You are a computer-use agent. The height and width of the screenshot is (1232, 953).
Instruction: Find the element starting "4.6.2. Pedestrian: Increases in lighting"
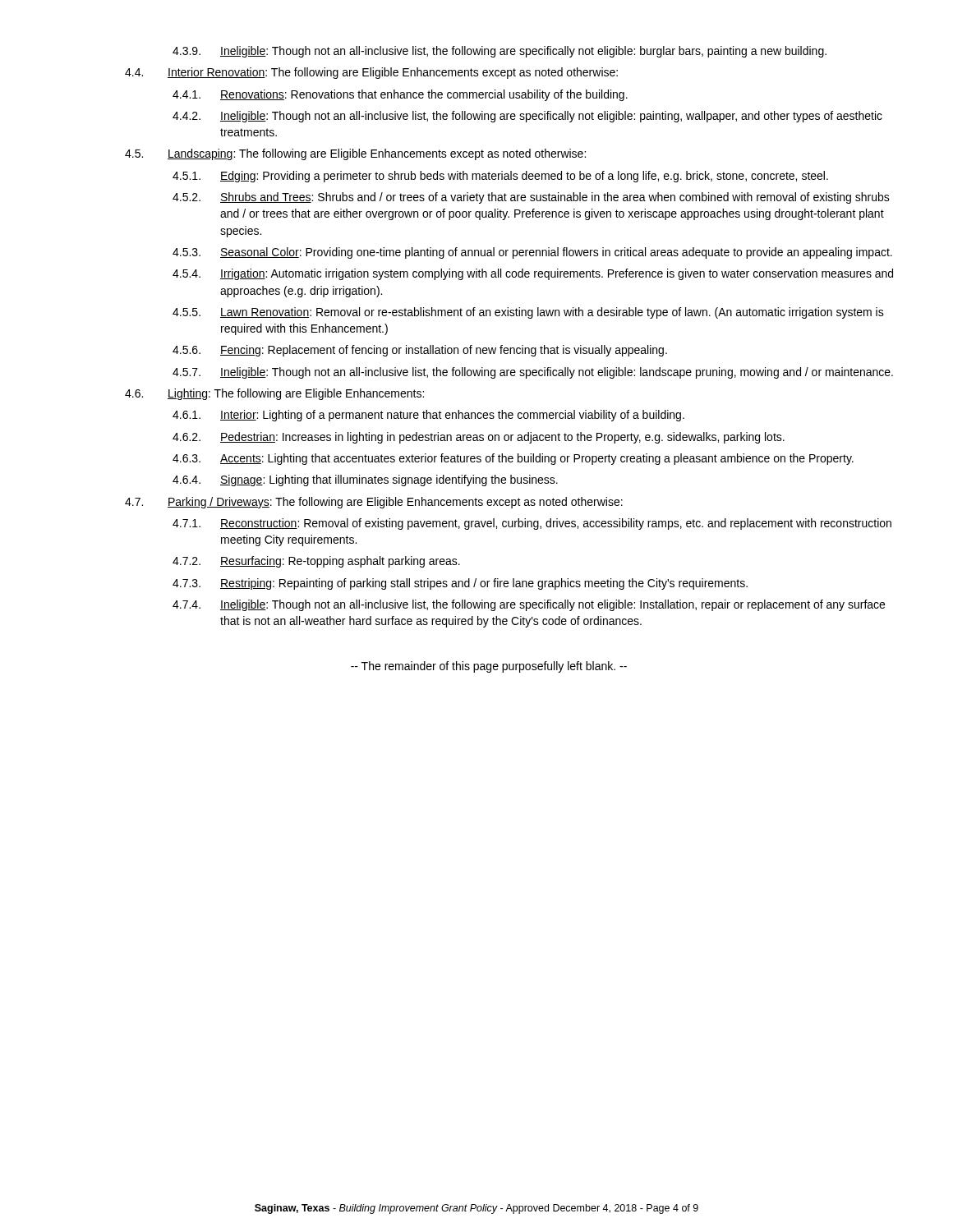coord(534,437)
